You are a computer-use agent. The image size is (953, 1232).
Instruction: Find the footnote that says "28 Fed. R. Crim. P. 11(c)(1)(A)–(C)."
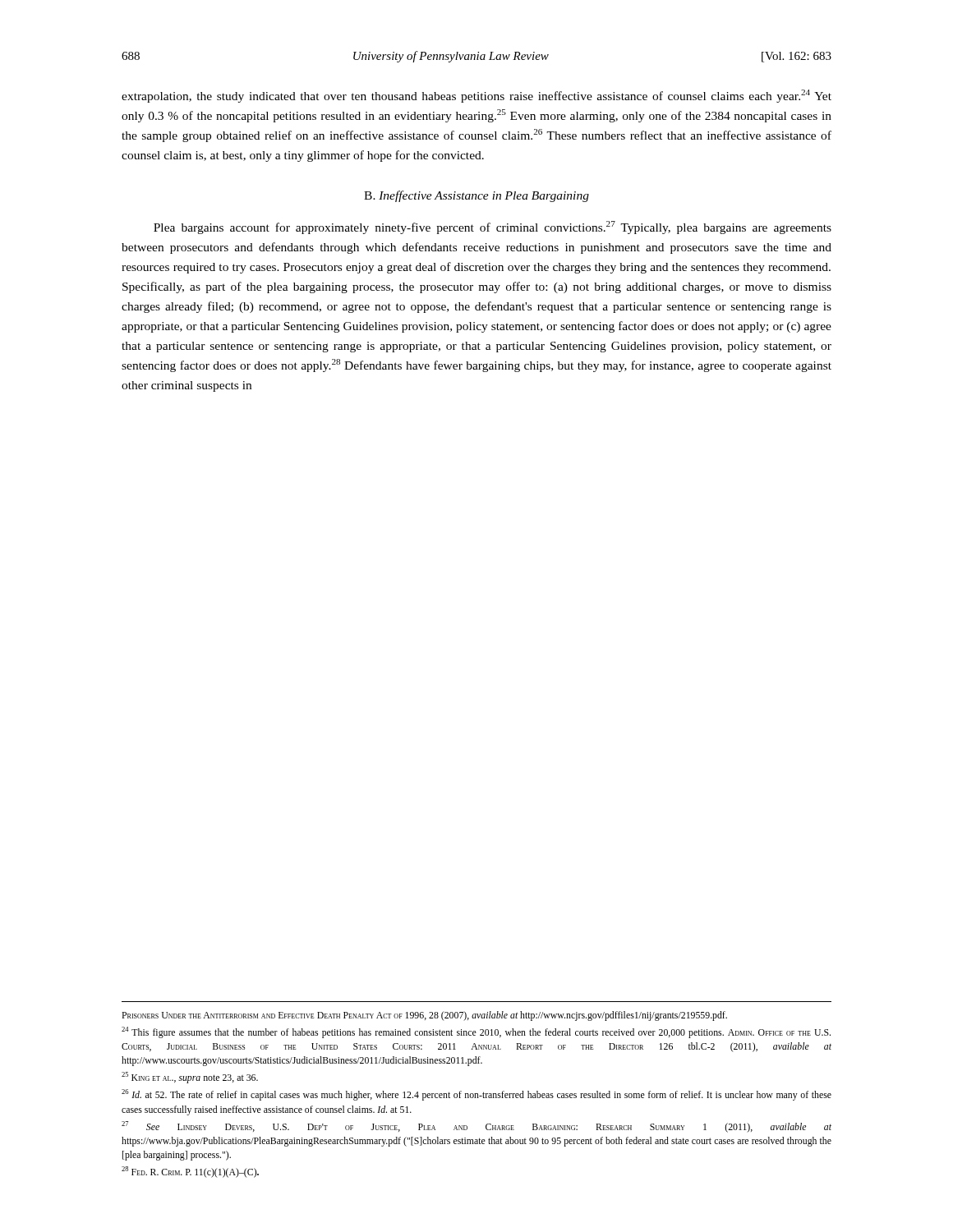[190, 1172]
